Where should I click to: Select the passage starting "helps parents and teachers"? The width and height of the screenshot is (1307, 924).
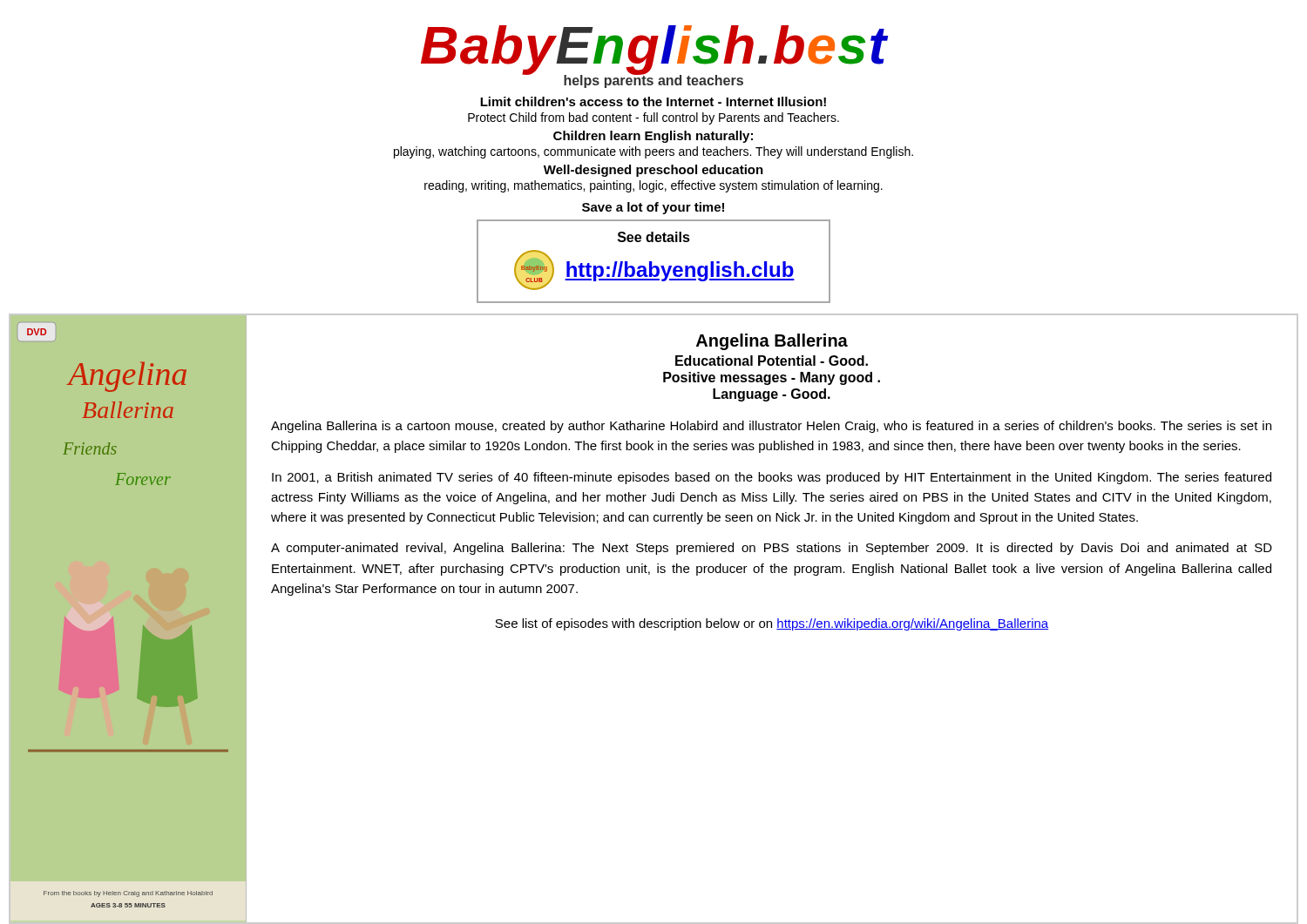(654, 81)
